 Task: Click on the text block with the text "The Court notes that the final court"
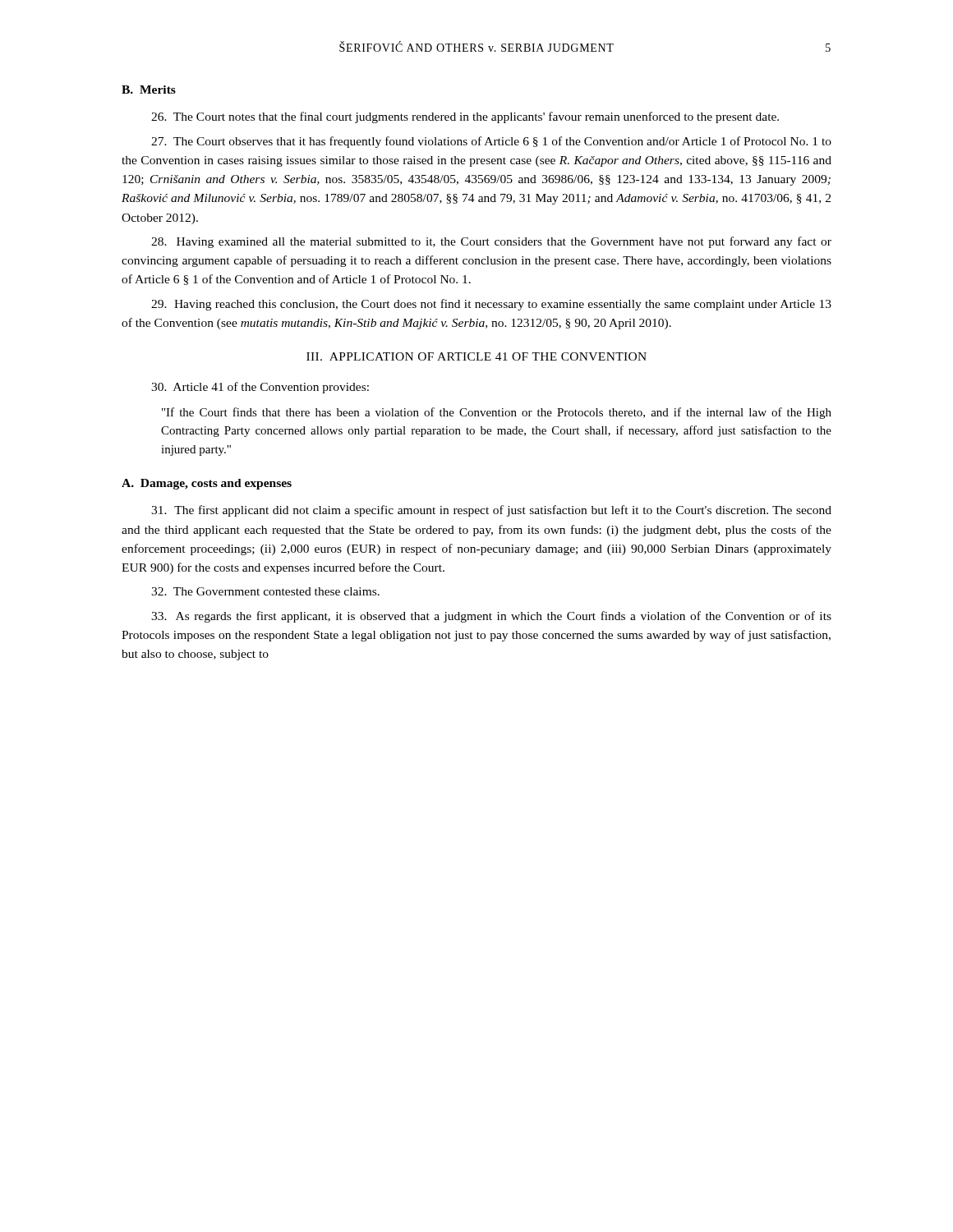pos(465,116)
